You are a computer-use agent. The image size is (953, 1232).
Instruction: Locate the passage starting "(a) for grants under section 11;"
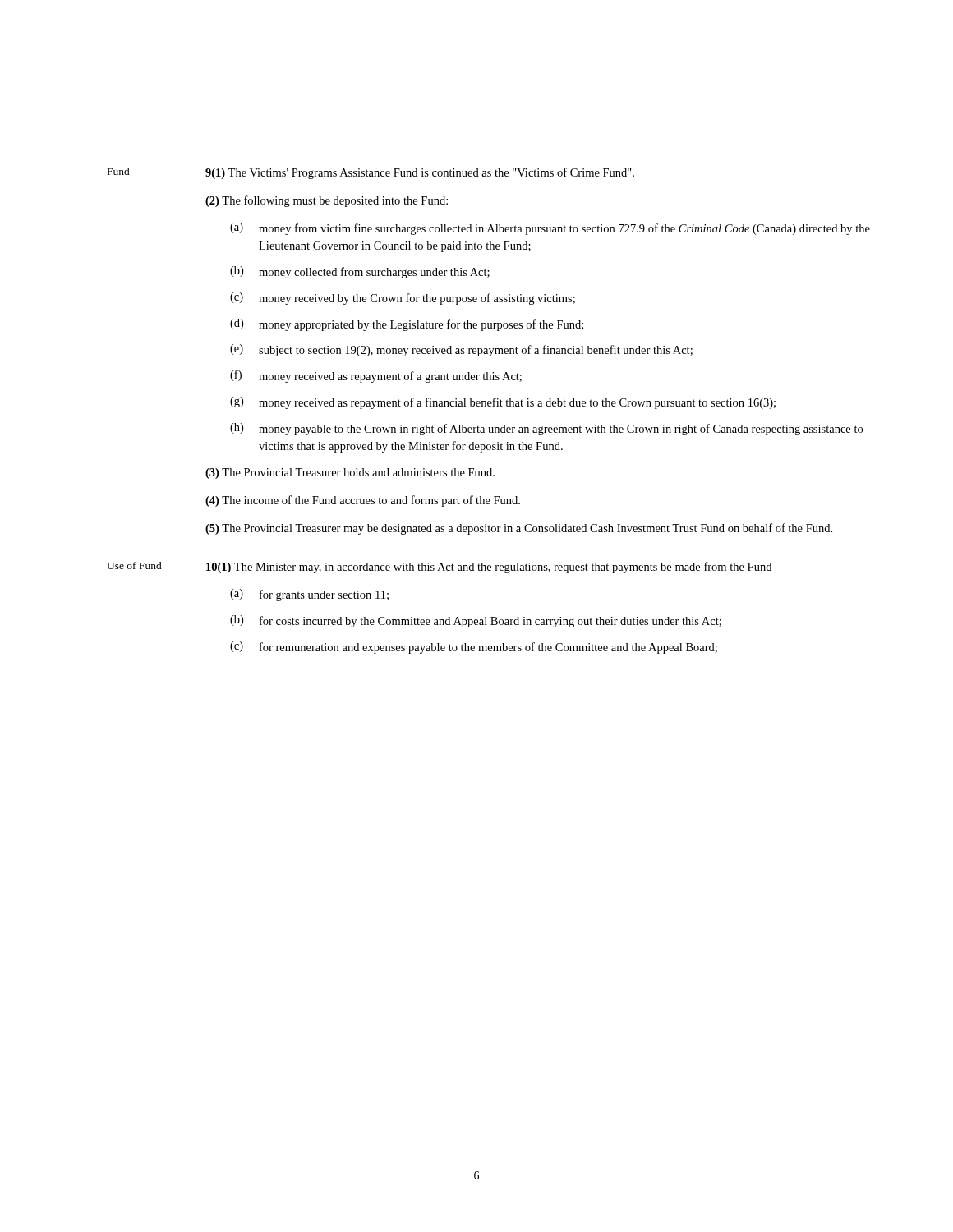click(309, 595)
